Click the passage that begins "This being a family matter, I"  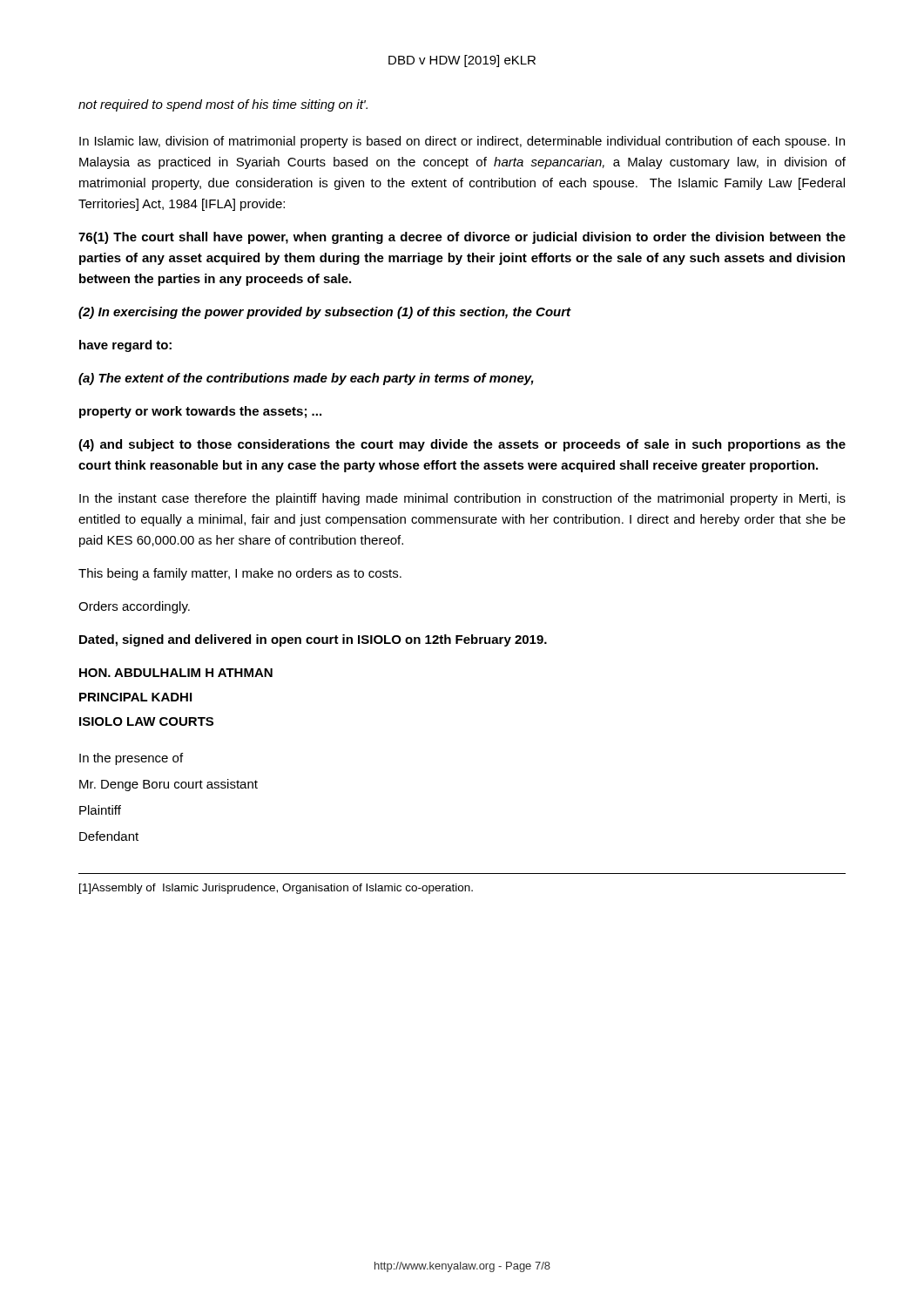coord(240,572)
